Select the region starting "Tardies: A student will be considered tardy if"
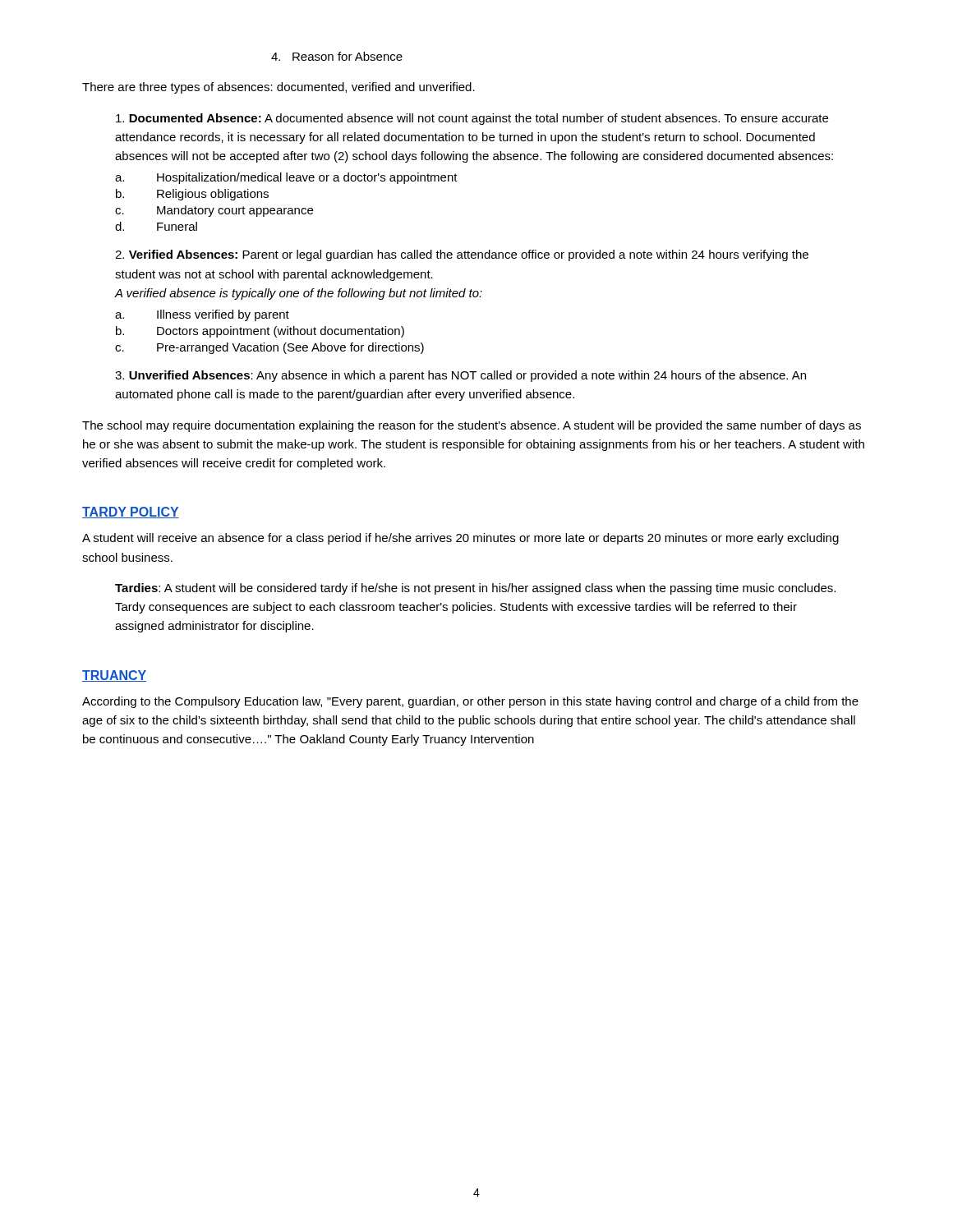The height and width of the screenshot is (1232, 953). [476, 607]
